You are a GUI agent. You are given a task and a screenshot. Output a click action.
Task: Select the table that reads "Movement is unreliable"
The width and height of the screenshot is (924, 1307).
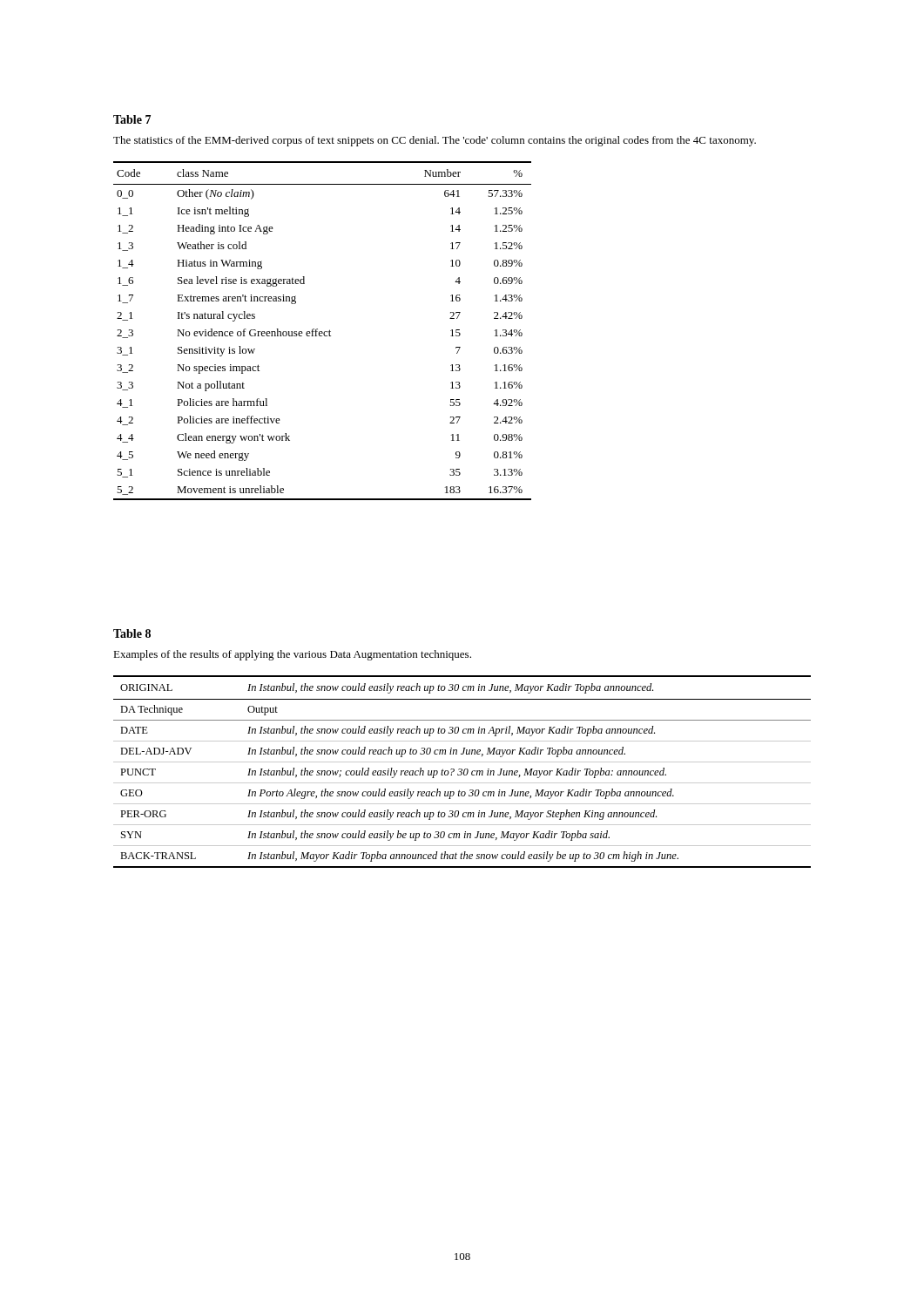tap(462, 330)
